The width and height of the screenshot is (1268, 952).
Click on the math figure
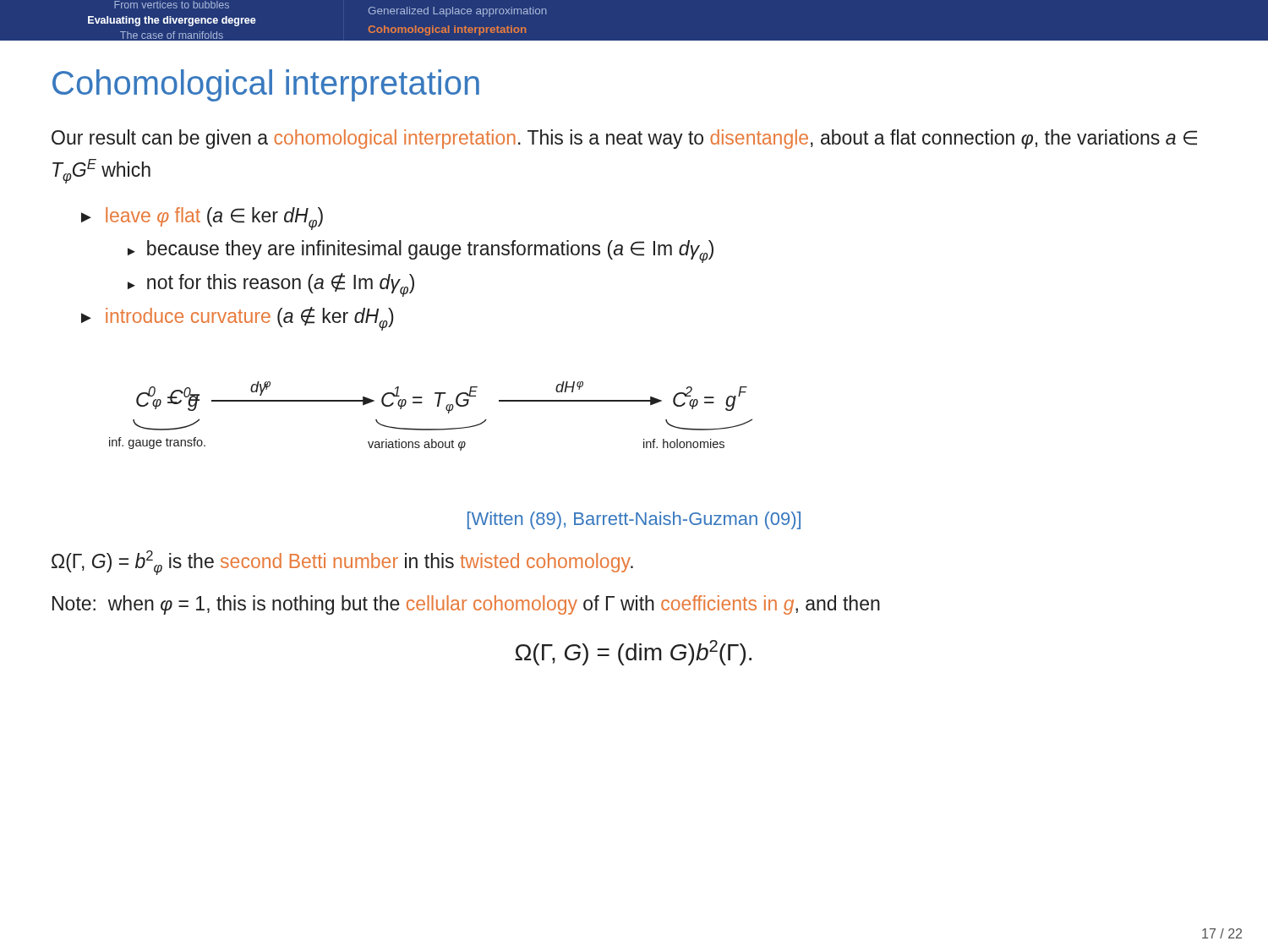point(651,434)
